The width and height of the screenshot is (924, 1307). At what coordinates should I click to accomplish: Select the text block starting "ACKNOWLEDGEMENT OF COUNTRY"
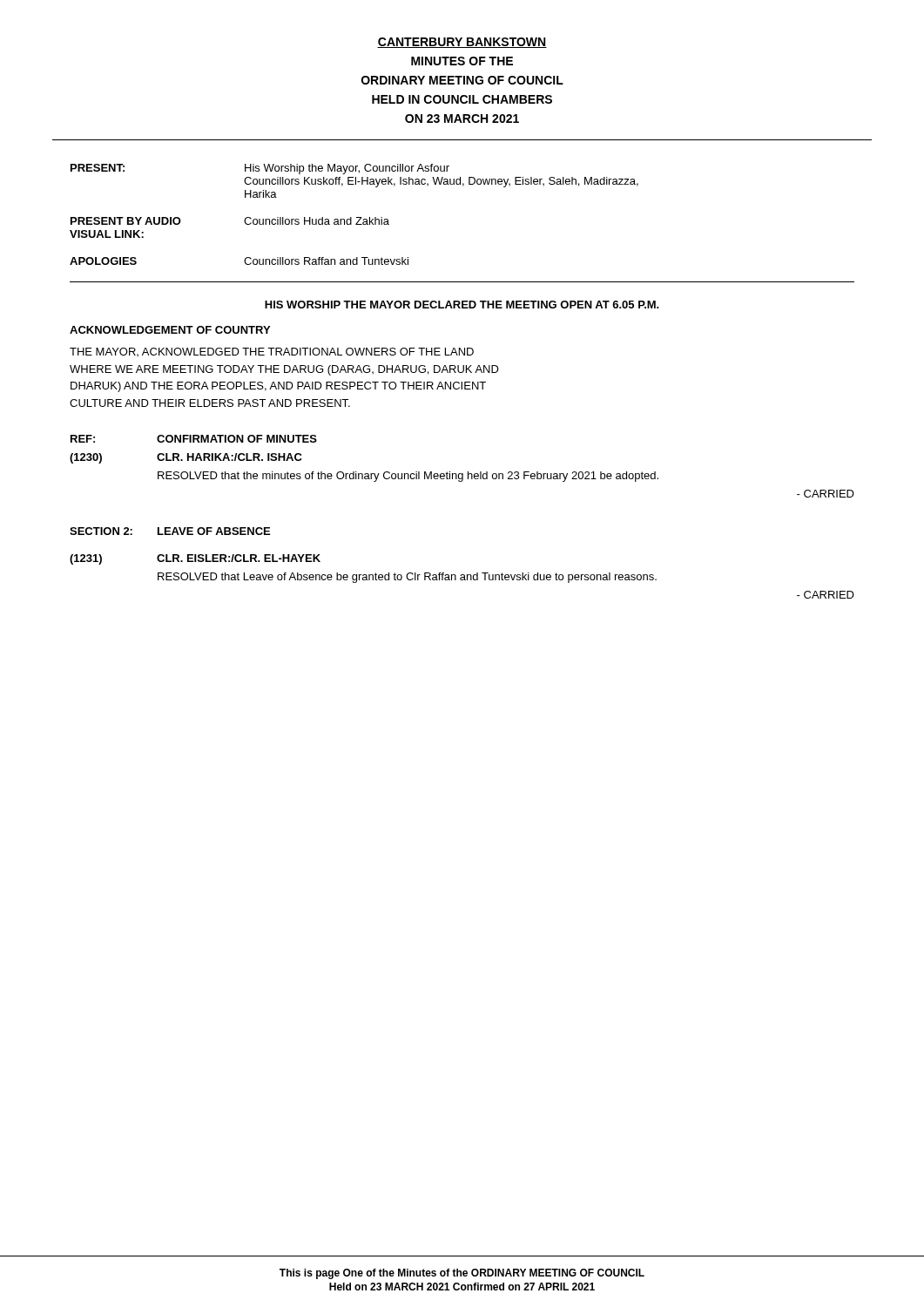[170, 330]
